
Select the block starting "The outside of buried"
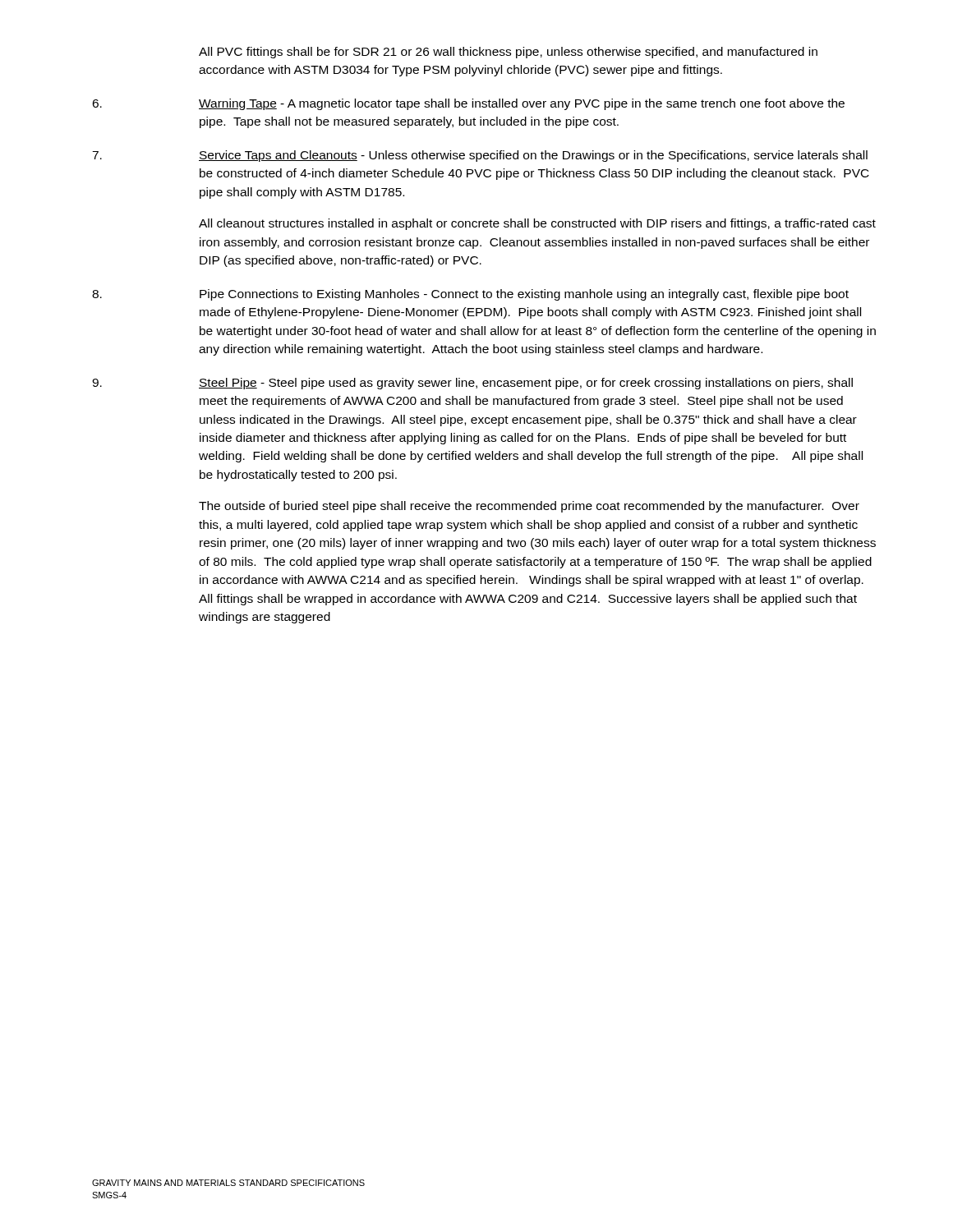click(537, 561)
